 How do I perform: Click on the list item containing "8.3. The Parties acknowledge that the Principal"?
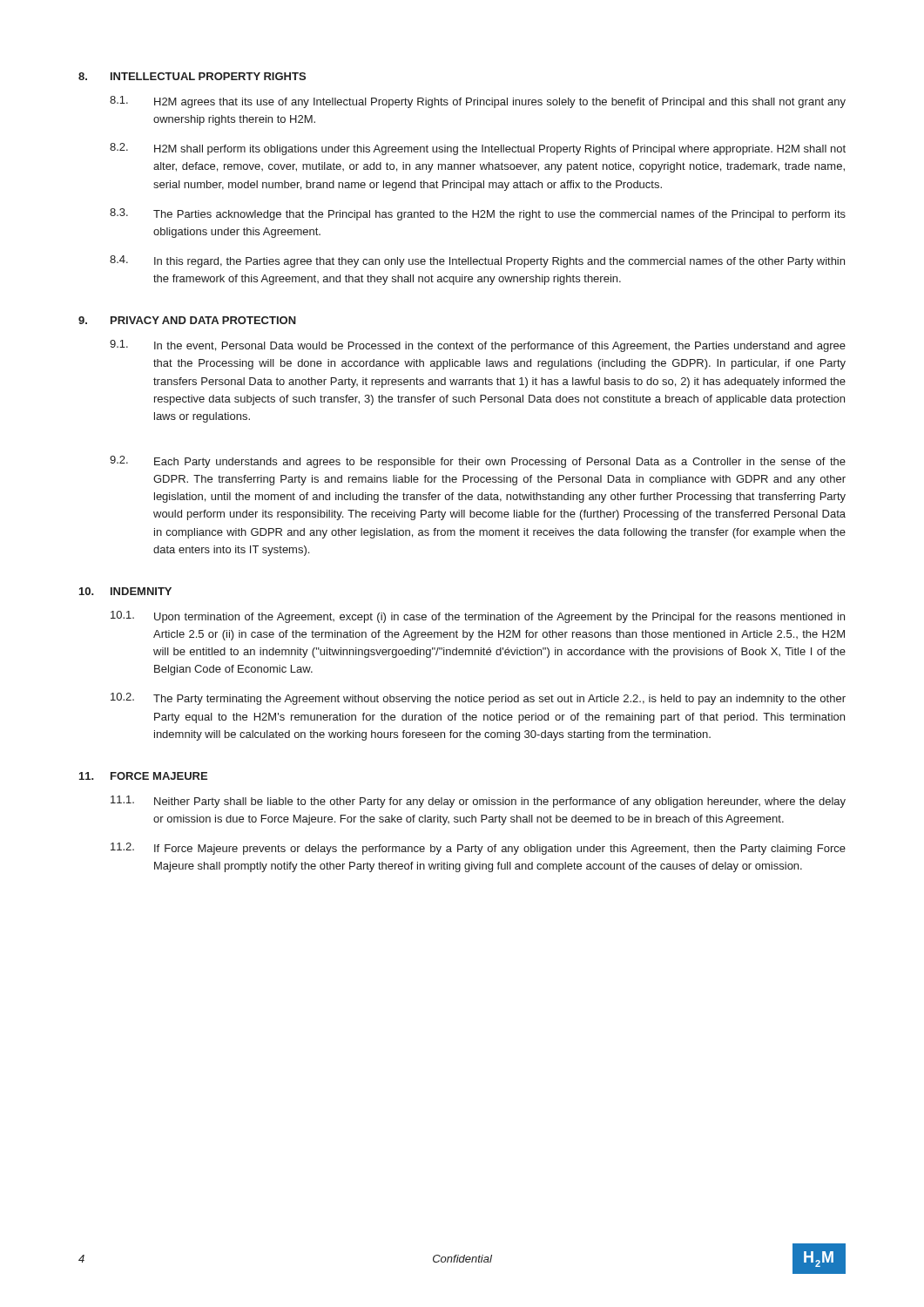click(478, 223)
